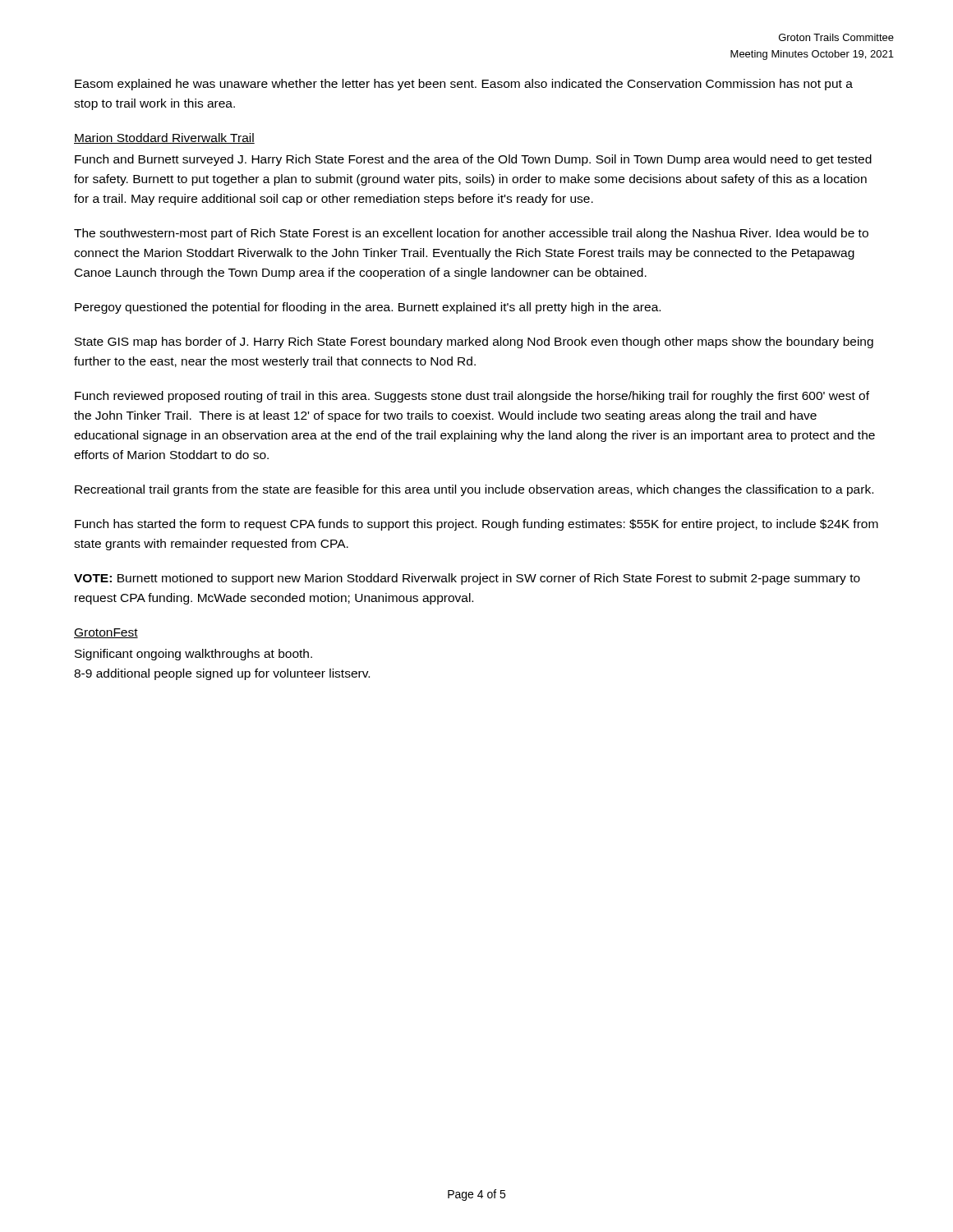Select the text starting "The southwestern-most part of Rich"

click(x=471, y=253)
